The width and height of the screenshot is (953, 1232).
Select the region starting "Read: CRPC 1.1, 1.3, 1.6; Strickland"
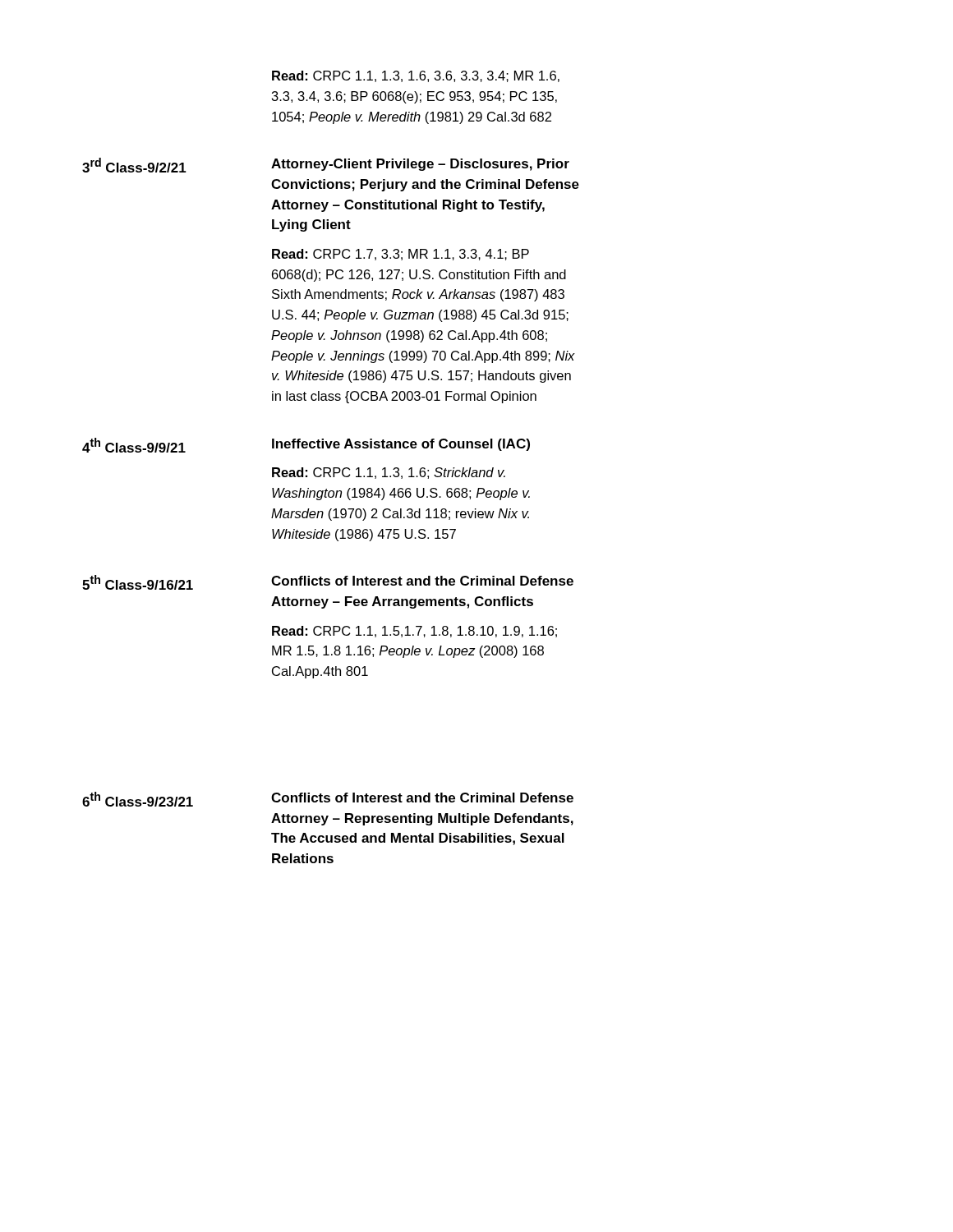click(401, 503)
